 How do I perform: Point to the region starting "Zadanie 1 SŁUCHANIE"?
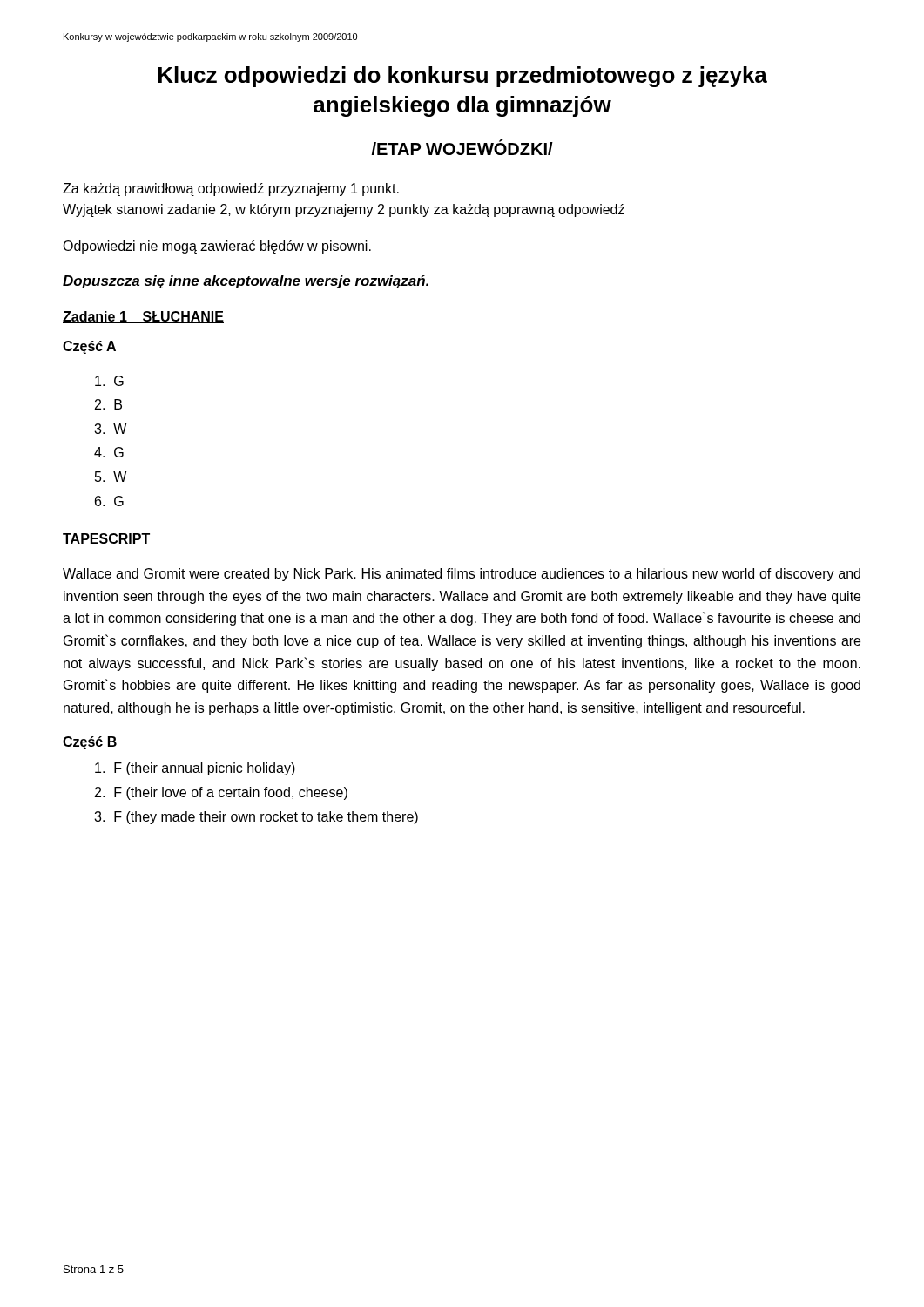(143, 316)
